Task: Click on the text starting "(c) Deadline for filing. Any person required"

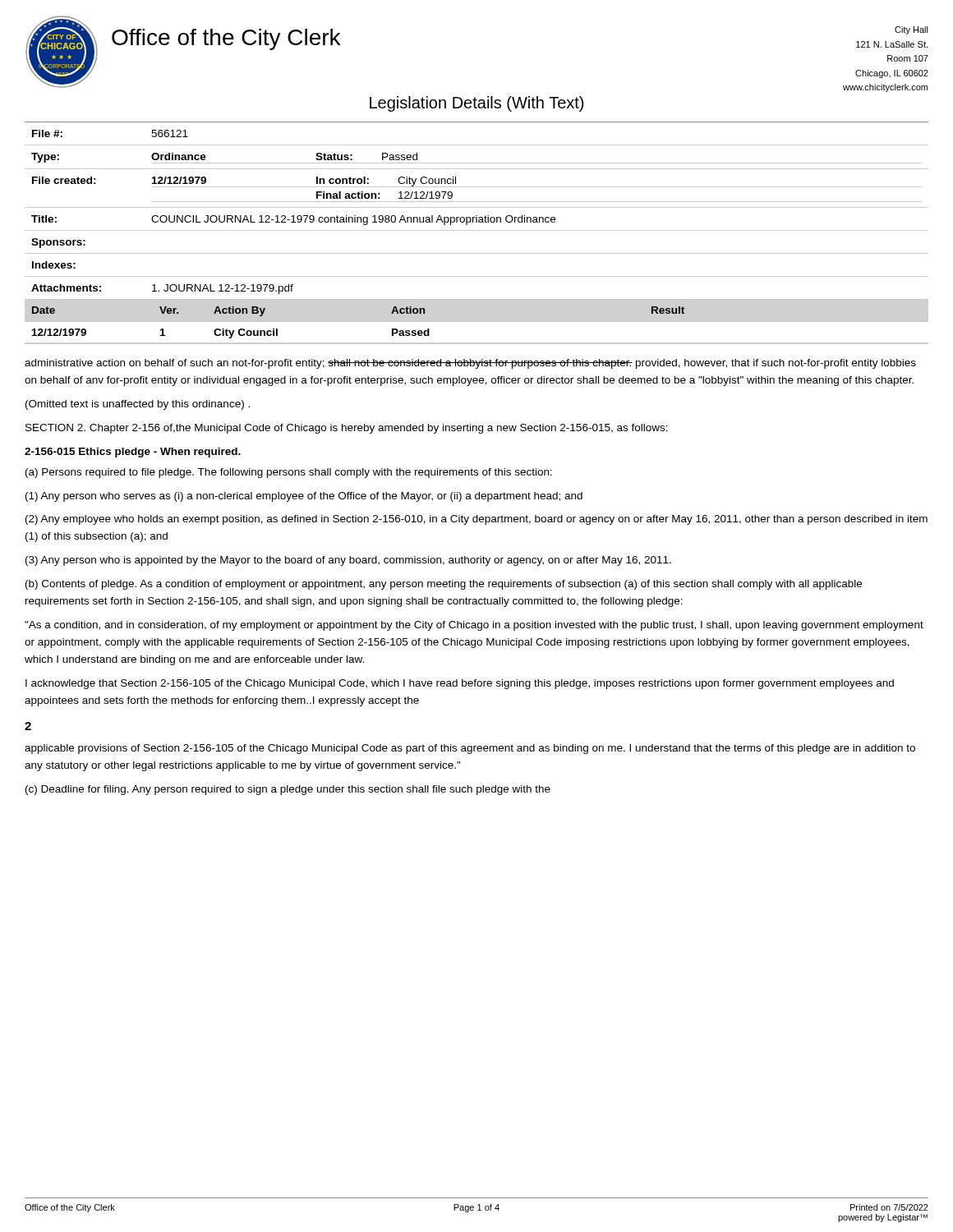Action: pyautogui.click(x=288, y=789)
